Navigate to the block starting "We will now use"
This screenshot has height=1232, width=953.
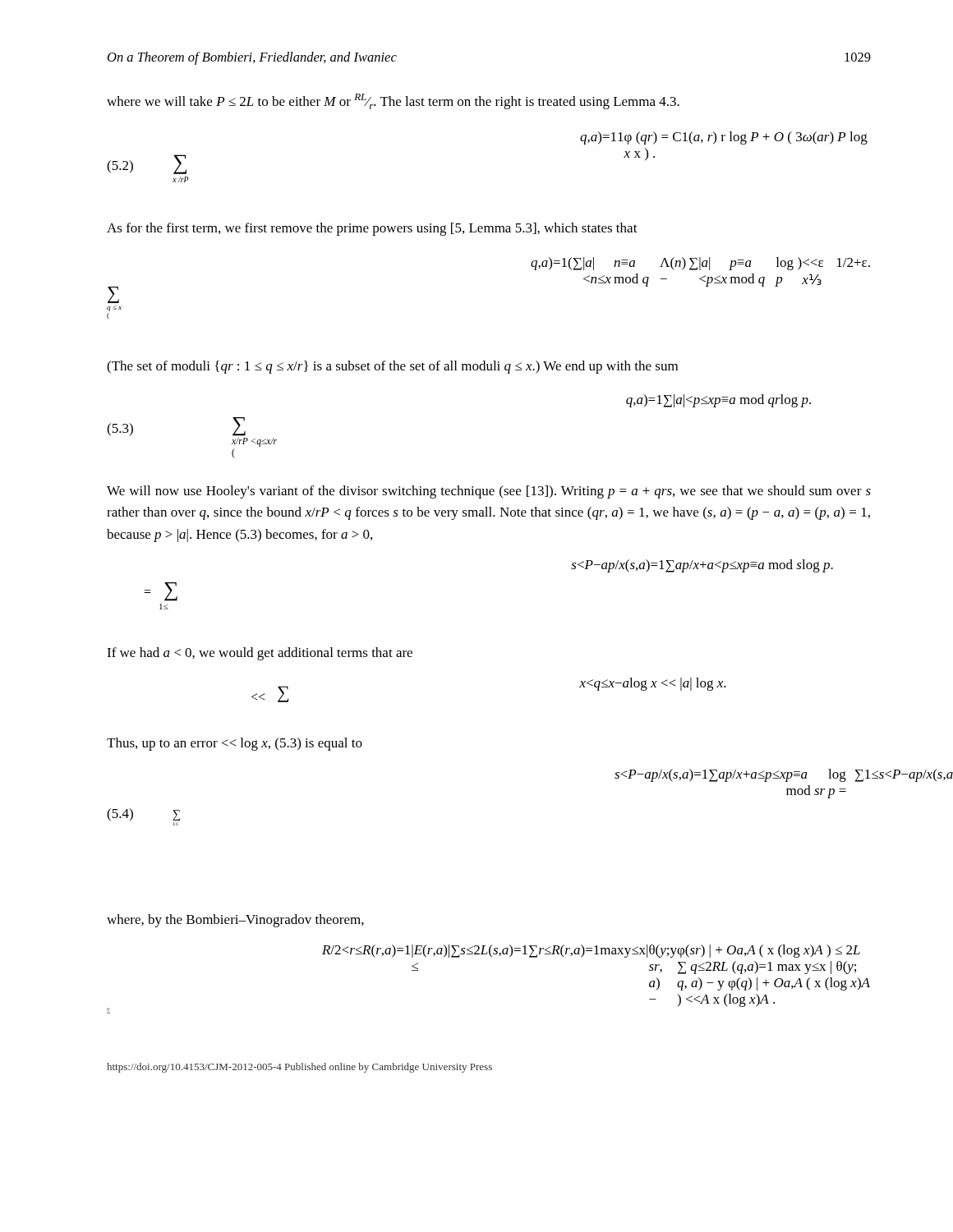(x=489, y=512)
